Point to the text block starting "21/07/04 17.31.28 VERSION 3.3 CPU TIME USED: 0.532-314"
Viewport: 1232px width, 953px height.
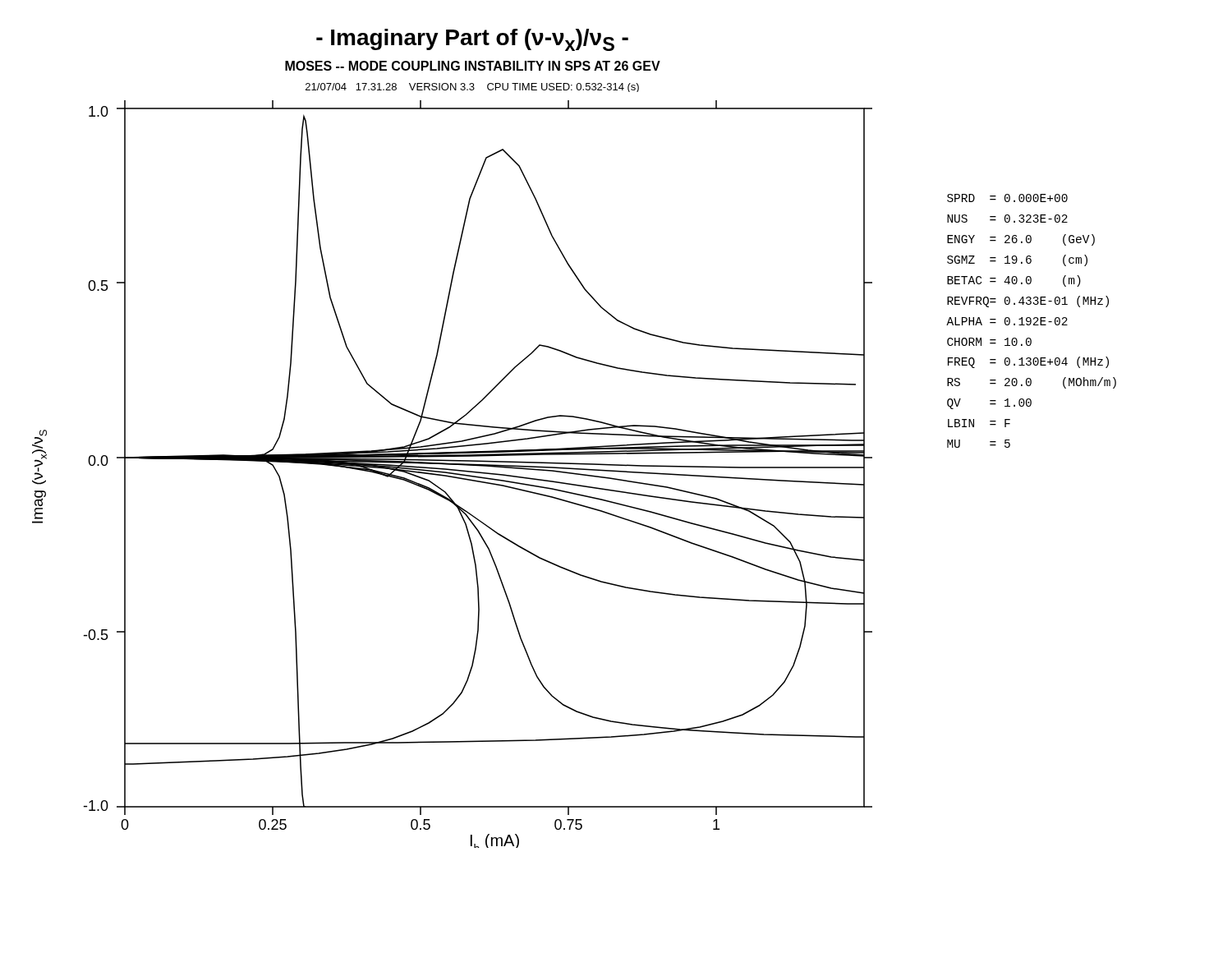coord(472,87)
